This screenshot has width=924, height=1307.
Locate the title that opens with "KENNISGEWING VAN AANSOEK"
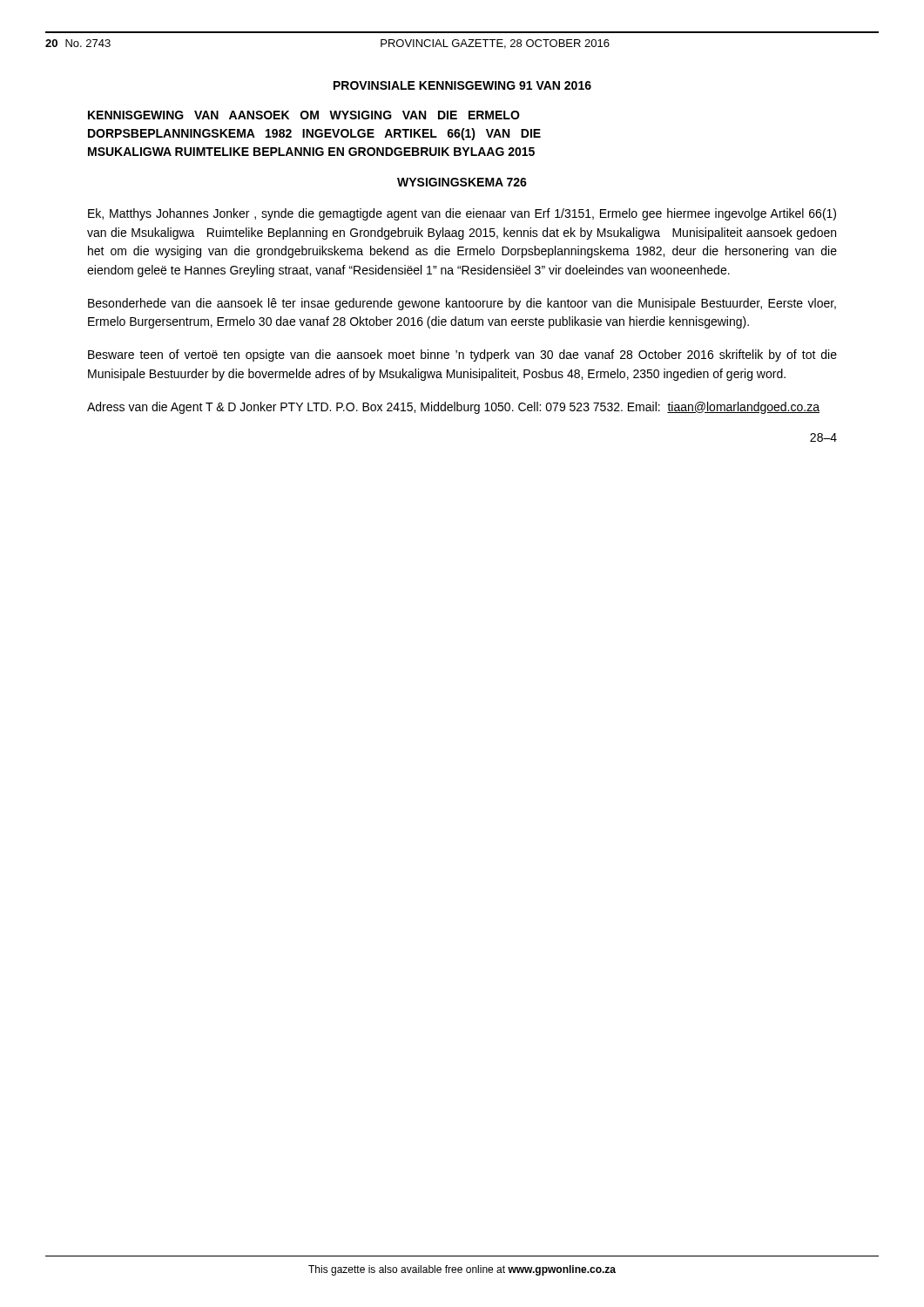(314, 133)
